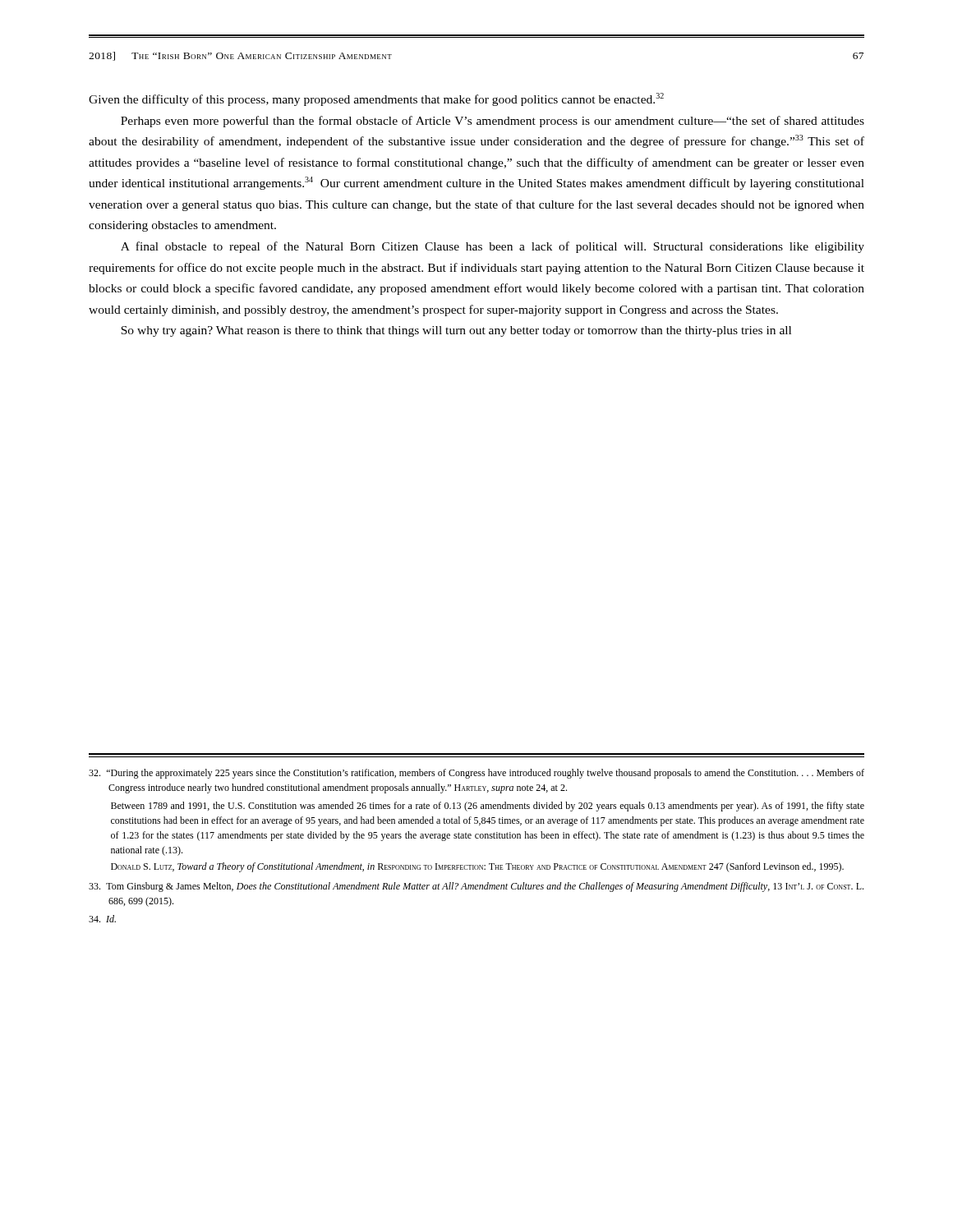This screenshot has width=953, height=1232.
Task: Locate the region starting "“During the approximately 225 years since the Constitution’s"
Action: [x=476, y=780]
